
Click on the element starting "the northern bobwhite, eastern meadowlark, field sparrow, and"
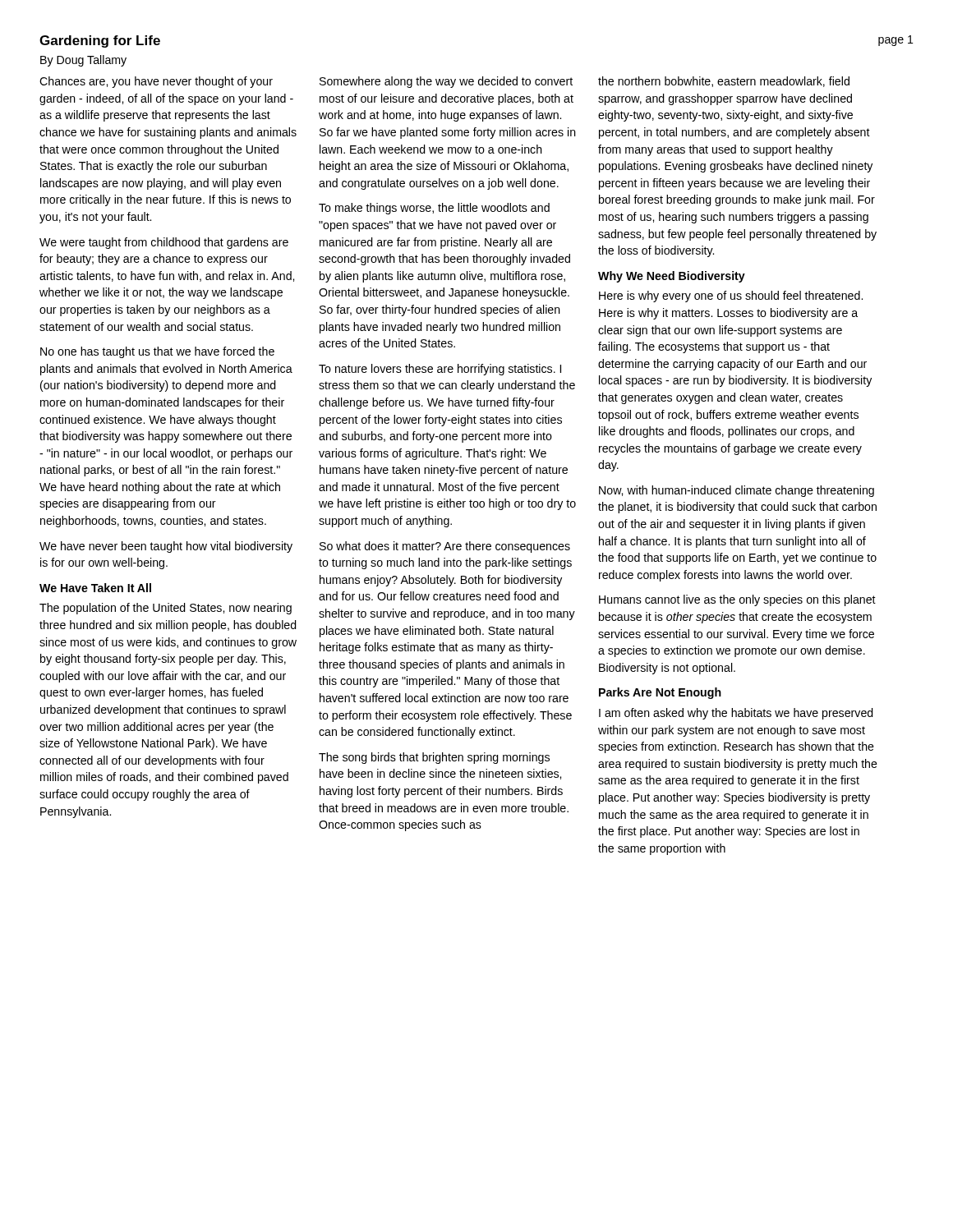coord(738,166)
